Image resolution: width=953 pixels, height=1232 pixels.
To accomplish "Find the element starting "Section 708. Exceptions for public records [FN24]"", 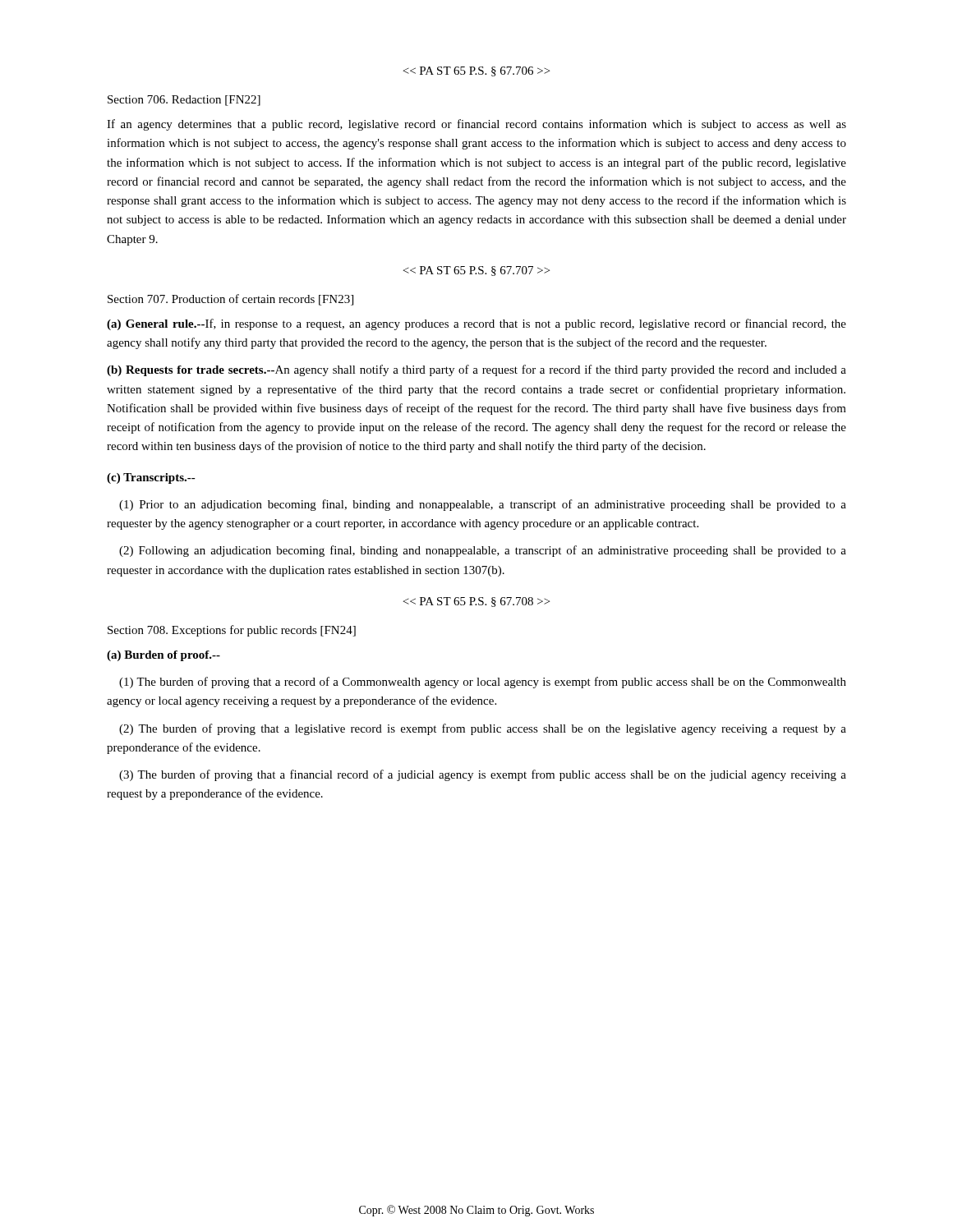I will tap(232, 630).
